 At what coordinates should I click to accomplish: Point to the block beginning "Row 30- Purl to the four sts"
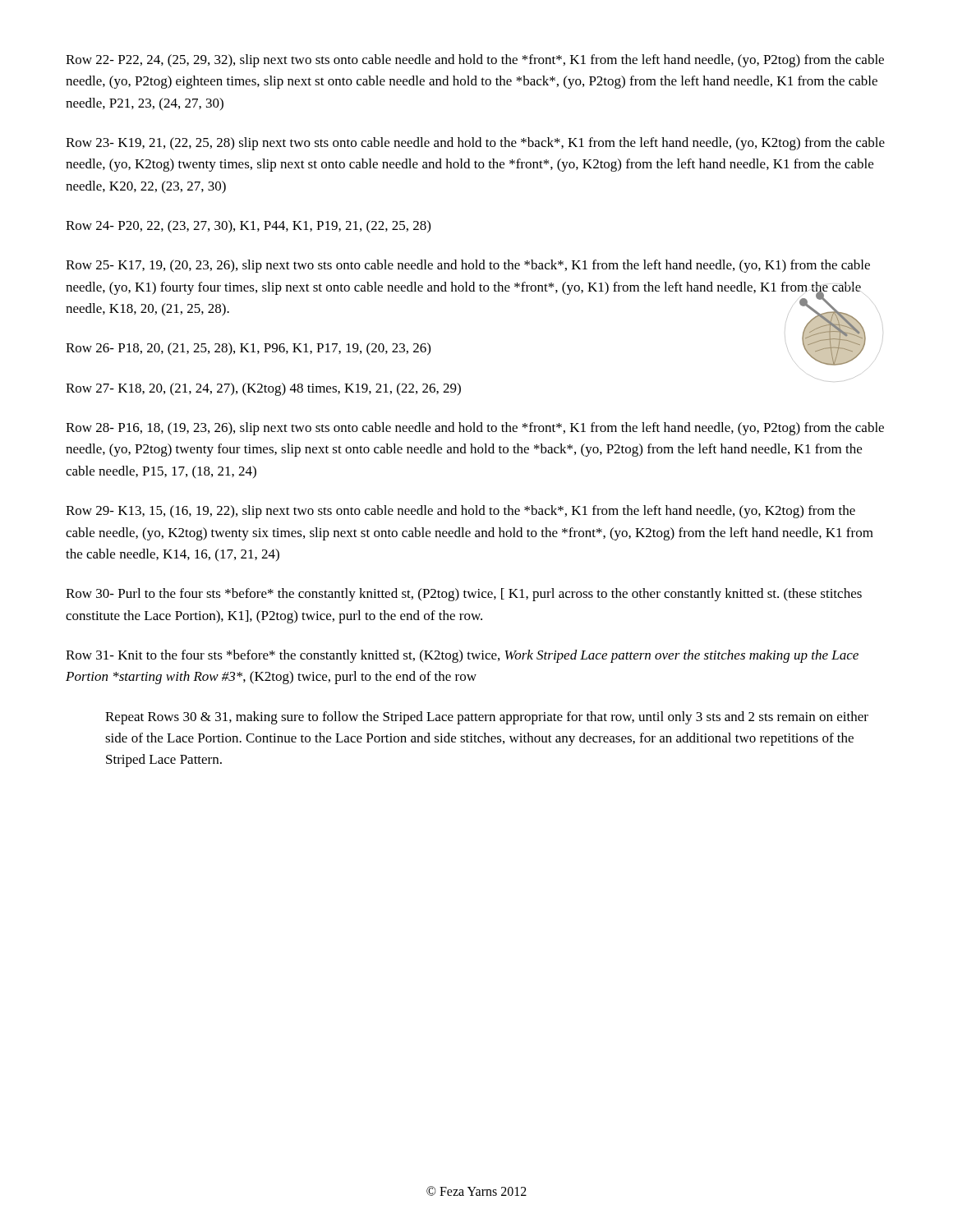tap(464, 604)
